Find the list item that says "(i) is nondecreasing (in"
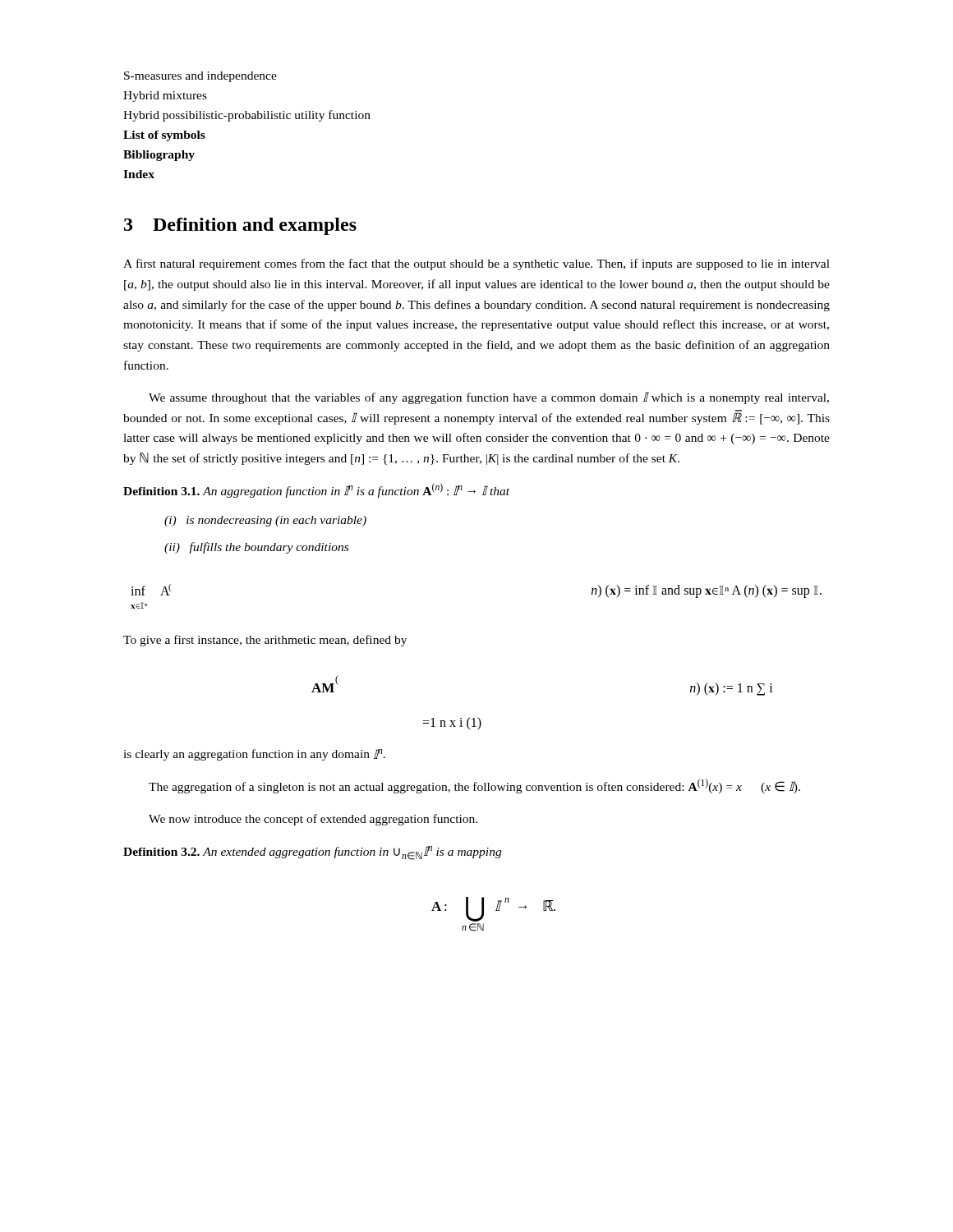953x1232 pixels. pos(265,519)
